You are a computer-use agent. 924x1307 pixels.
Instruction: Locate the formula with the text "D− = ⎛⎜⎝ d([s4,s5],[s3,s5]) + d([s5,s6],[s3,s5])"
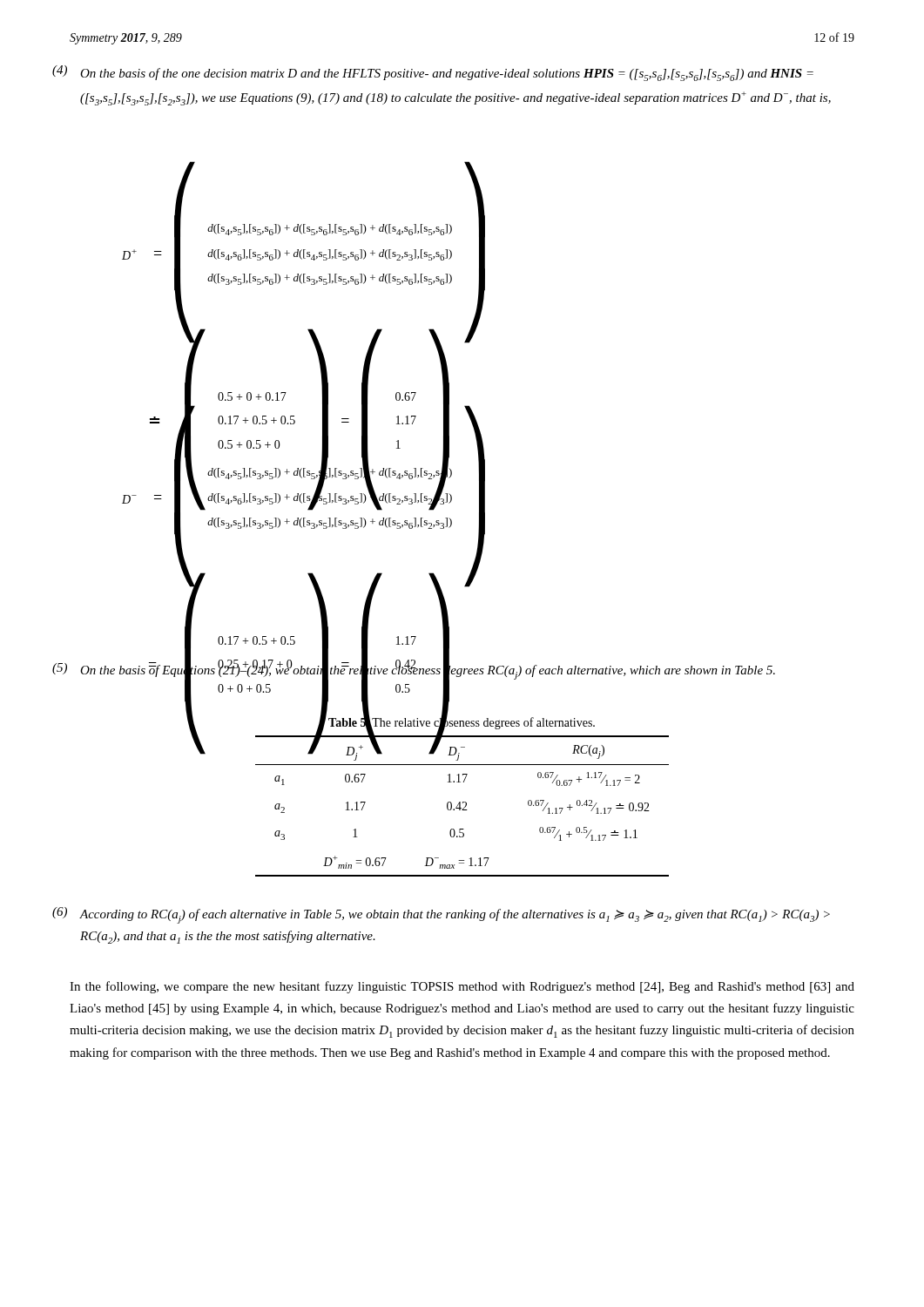coord(488,582)
